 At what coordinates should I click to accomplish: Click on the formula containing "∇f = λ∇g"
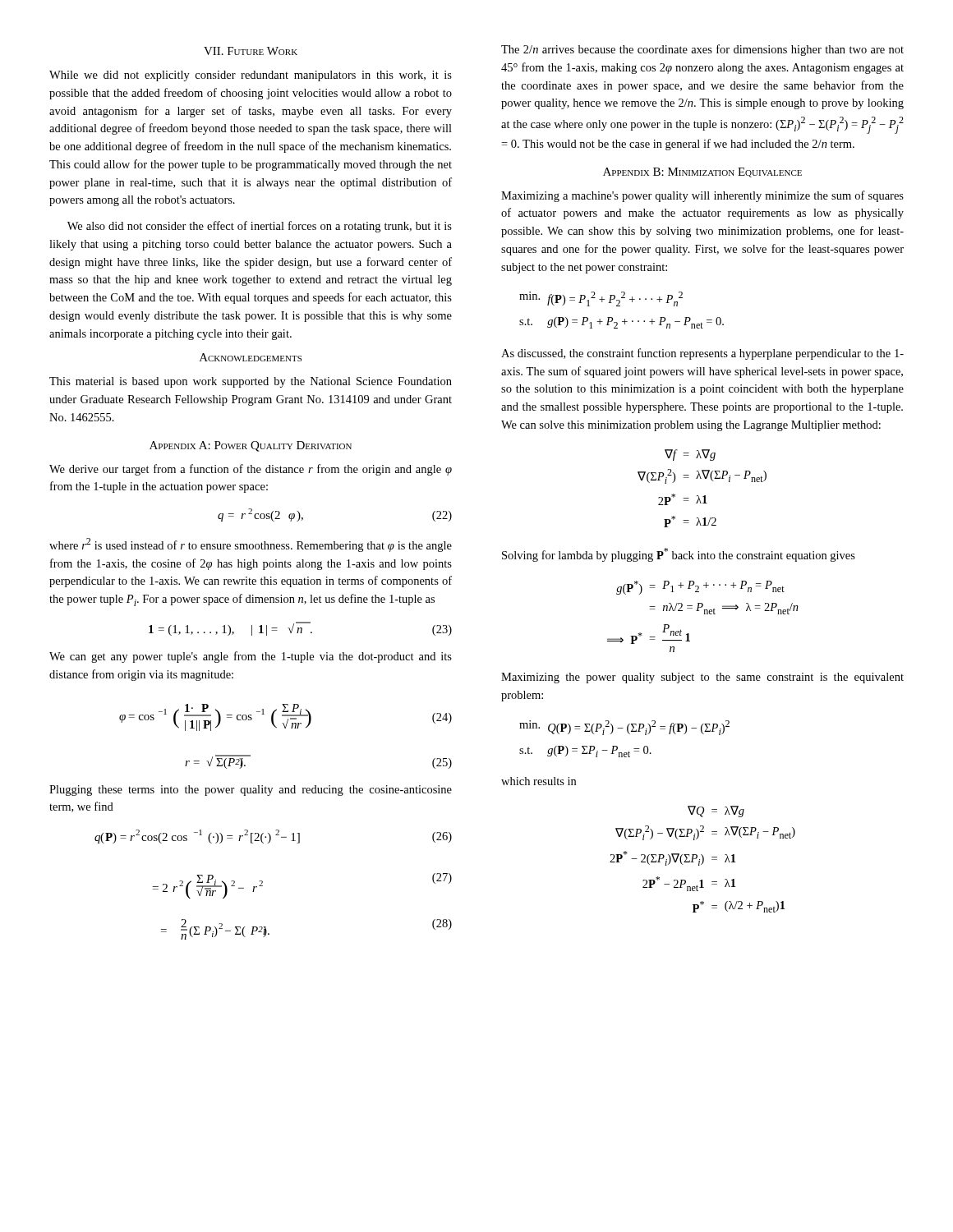(x=702, y=489)
